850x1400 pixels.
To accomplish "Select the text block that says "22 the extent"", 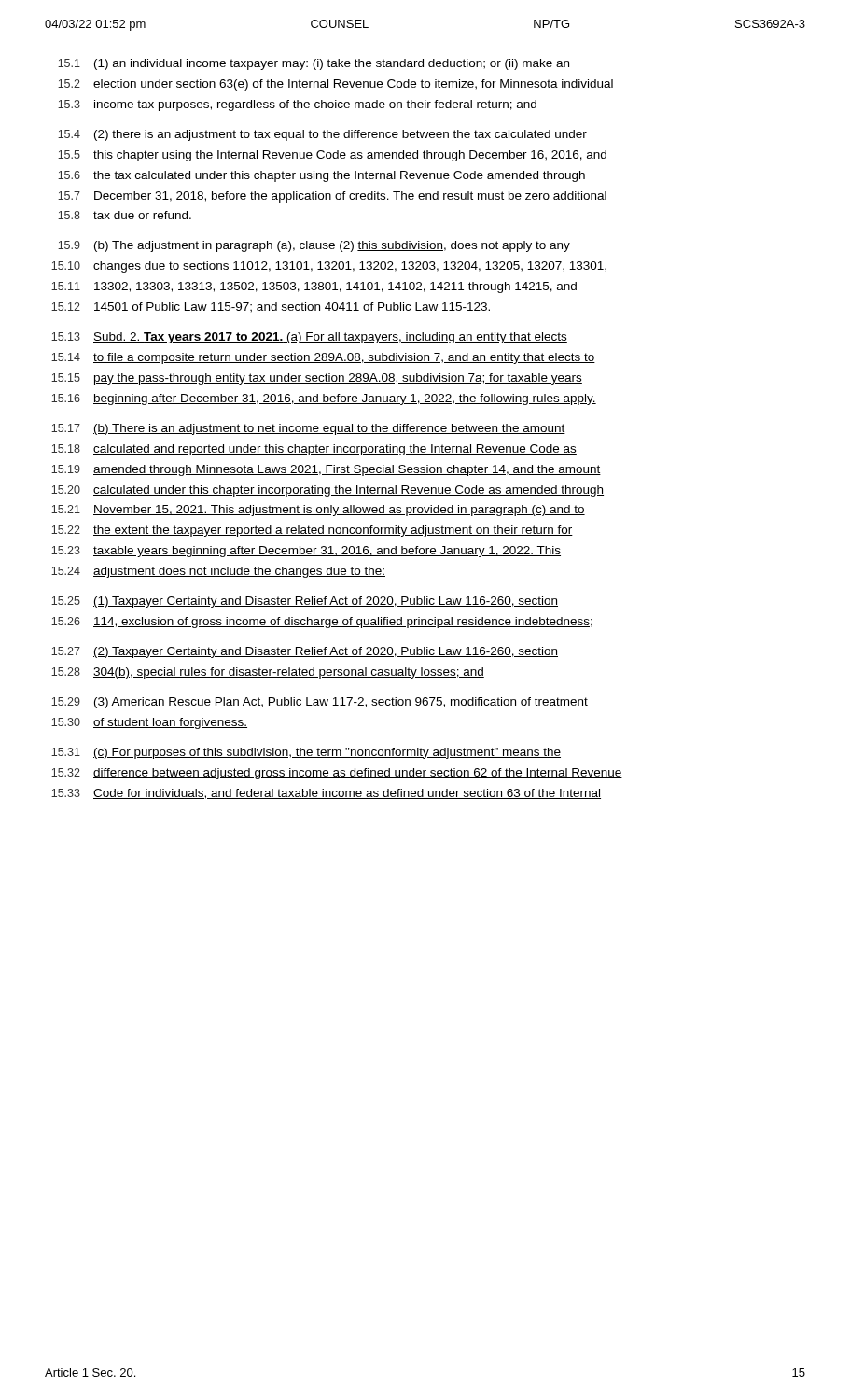I will (x=425, y=531).
